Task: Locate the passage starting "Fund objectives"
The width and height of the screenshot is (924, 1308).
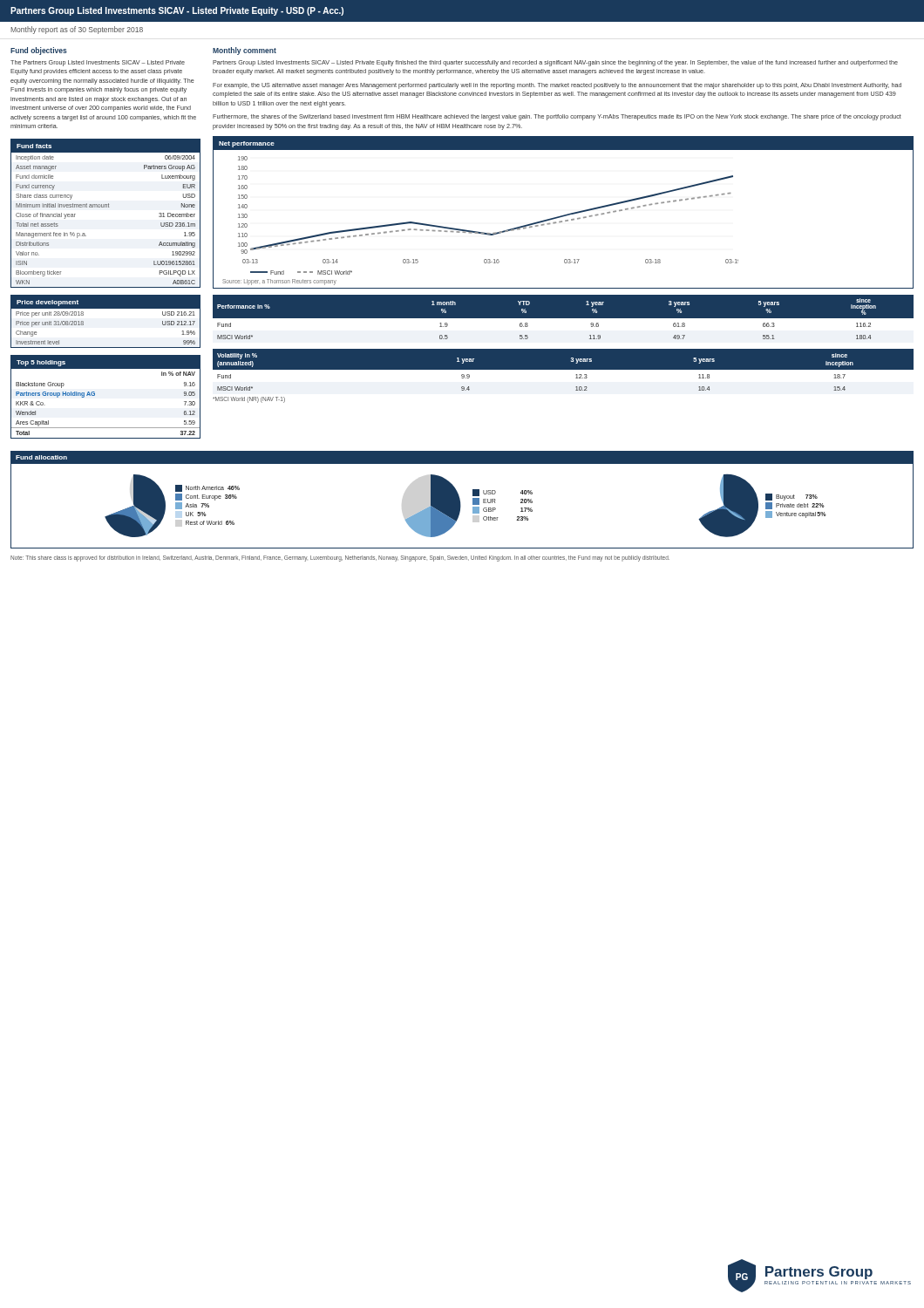Action: pos(39,51)
